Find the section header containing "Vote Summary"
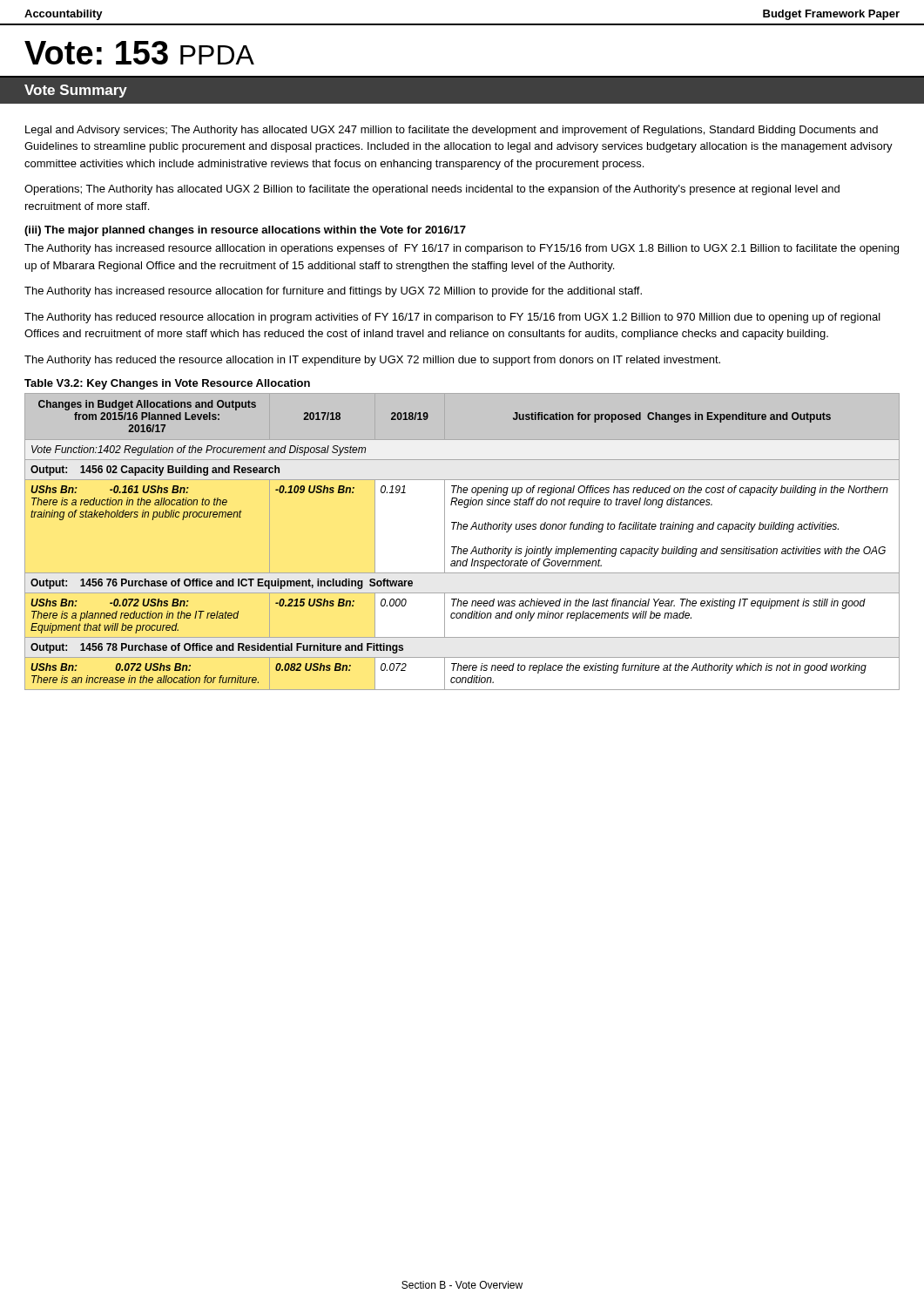The width and height of the screenshot is (924, 1307). [76, 90]
